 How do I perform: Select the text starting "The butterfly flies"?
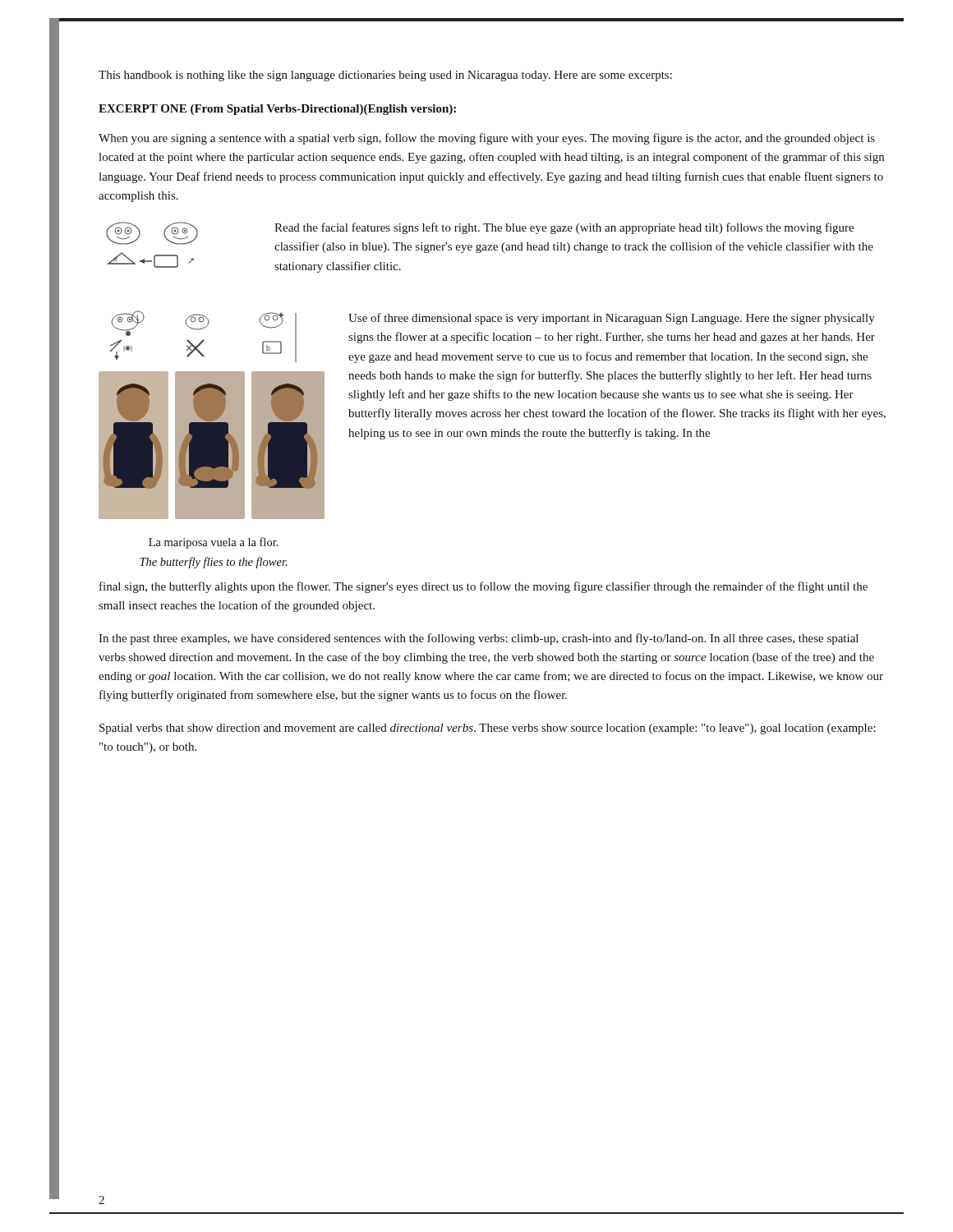pos(214,562)
